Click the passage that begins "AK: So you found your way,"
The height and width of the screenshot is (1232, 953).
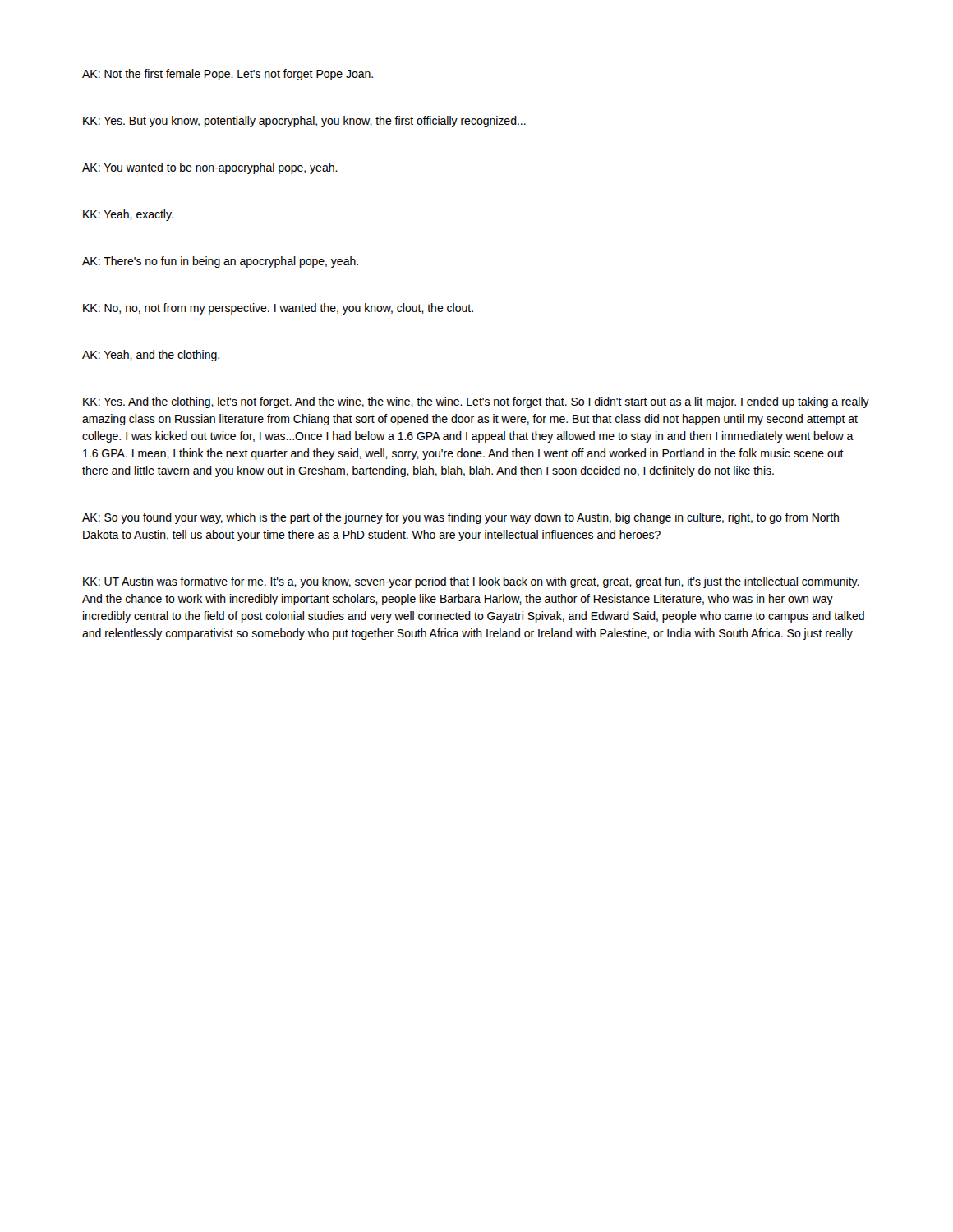(x=461, y=526)
